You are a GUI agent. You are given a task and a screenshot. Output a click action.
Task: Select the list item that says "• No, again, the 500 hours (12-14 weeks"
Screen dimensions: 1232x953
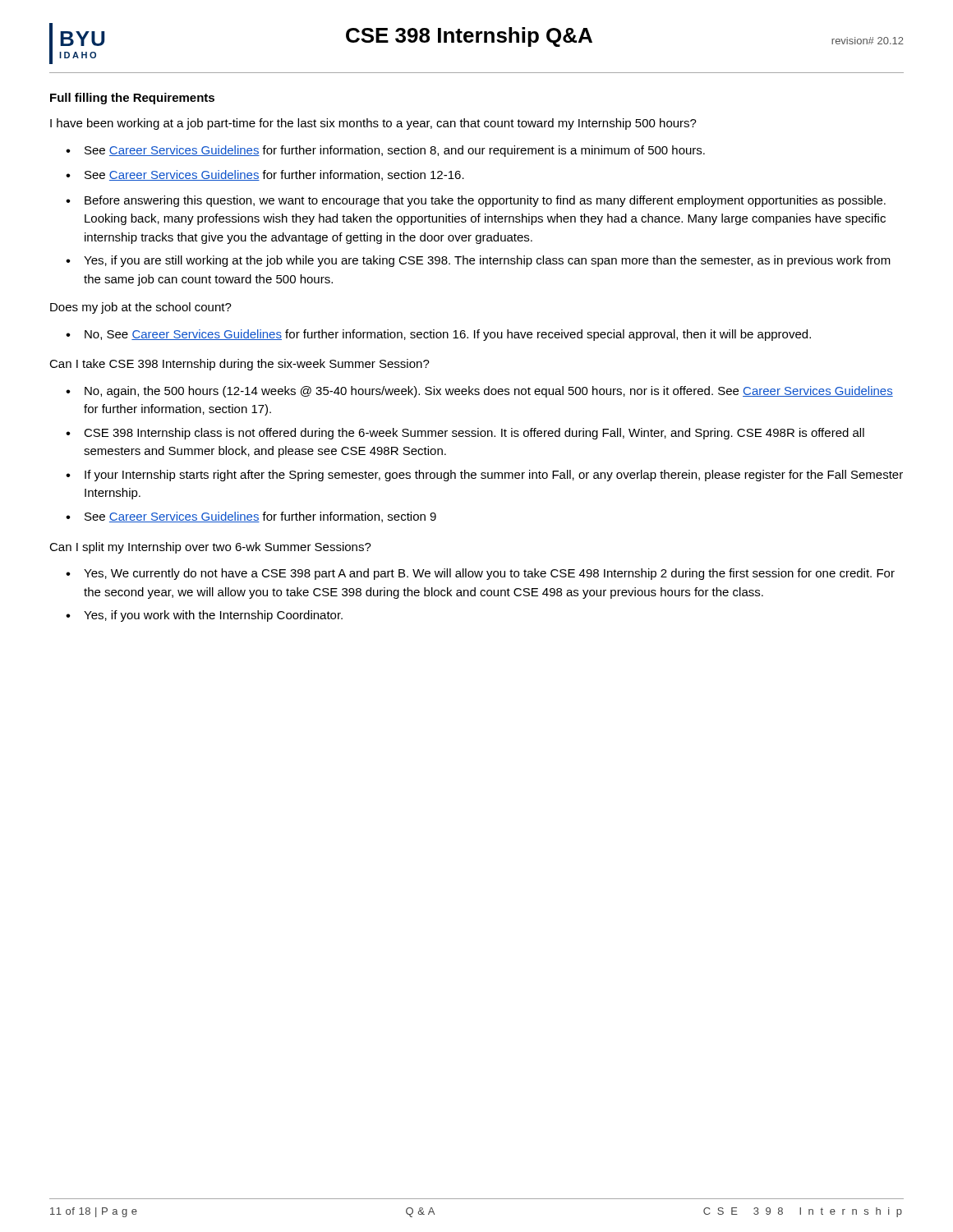[x=485, y=400]
